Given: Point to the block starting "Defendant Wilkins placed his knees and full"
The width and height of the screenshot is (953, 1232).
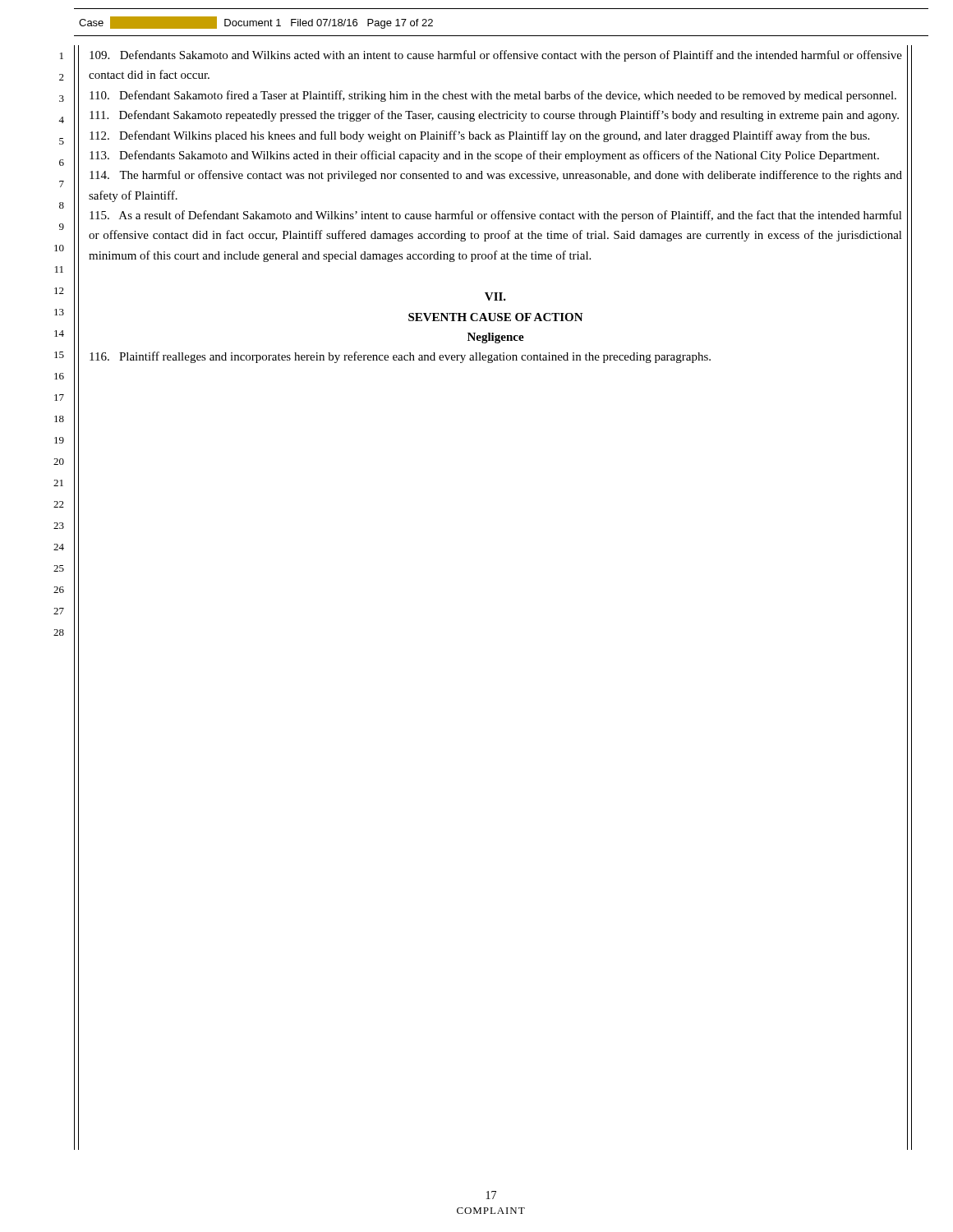Looking at the screenshot, I should (480, 135).
